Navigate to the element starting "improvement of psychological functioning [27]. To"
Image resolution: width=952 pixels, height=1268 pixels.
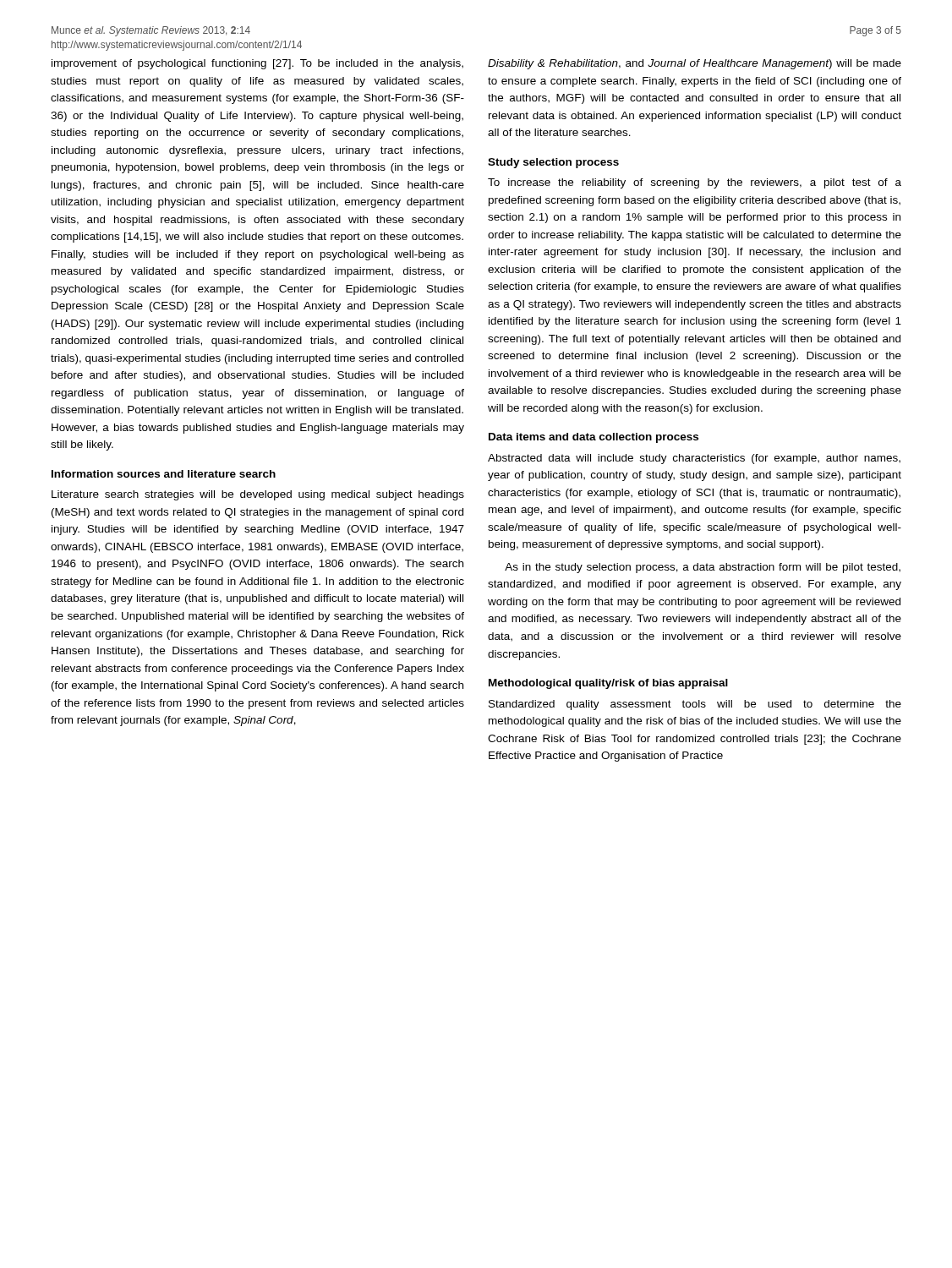[x=257, y=254]
